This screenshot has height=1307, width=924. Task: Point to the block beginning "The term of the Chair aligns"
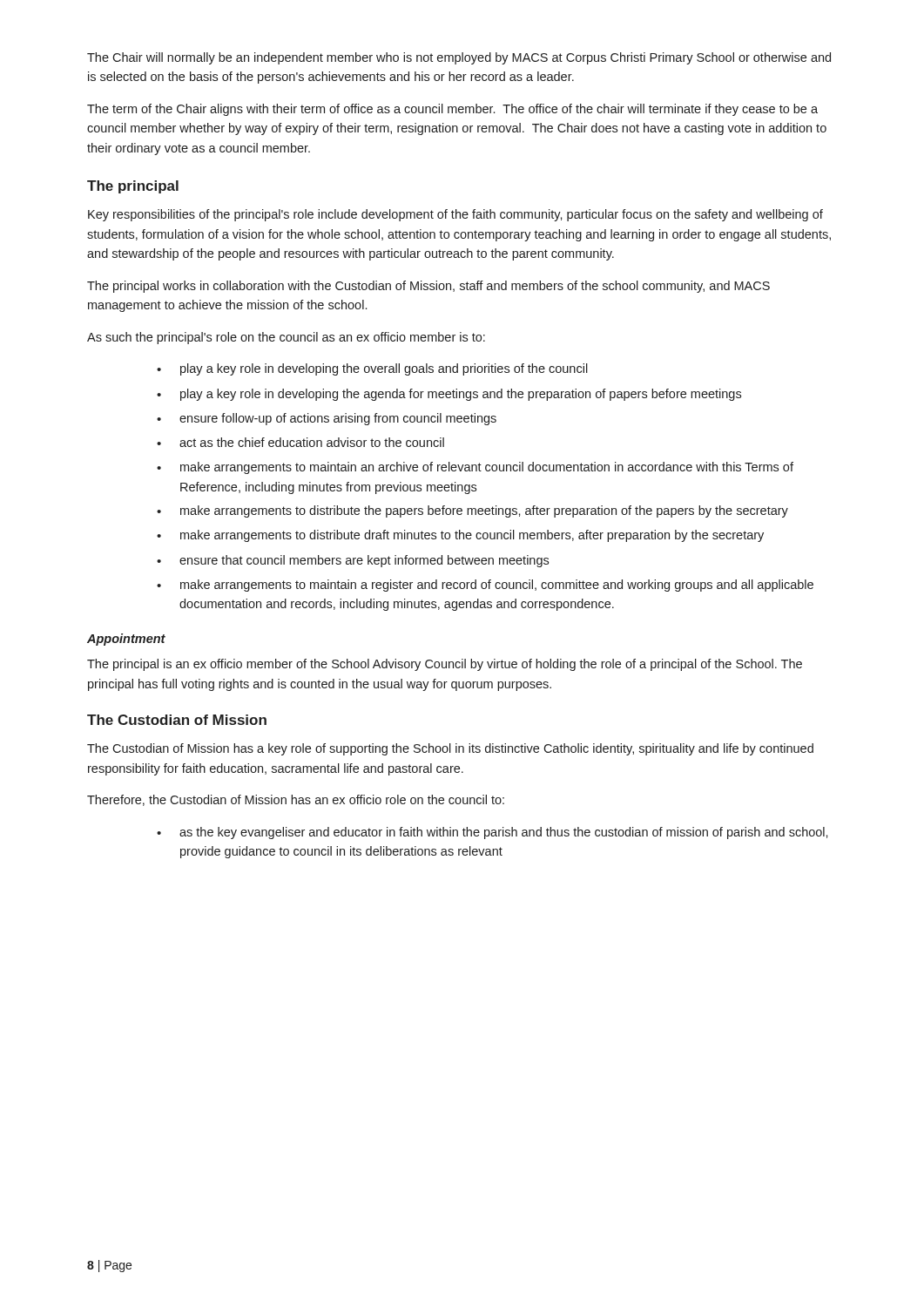[457, 128]
